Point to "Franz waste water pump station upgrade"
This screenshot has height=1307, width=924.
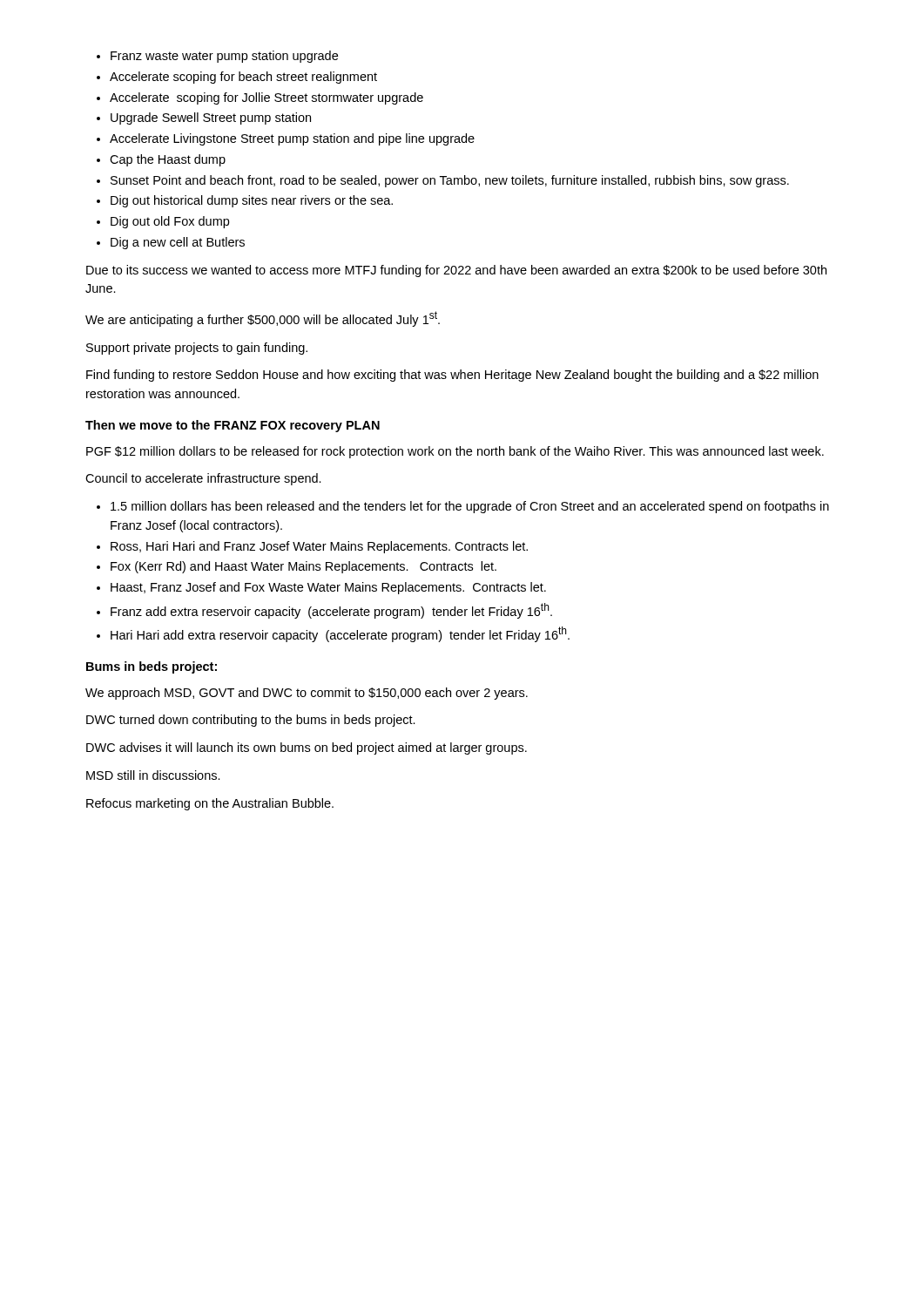[224, 56]
